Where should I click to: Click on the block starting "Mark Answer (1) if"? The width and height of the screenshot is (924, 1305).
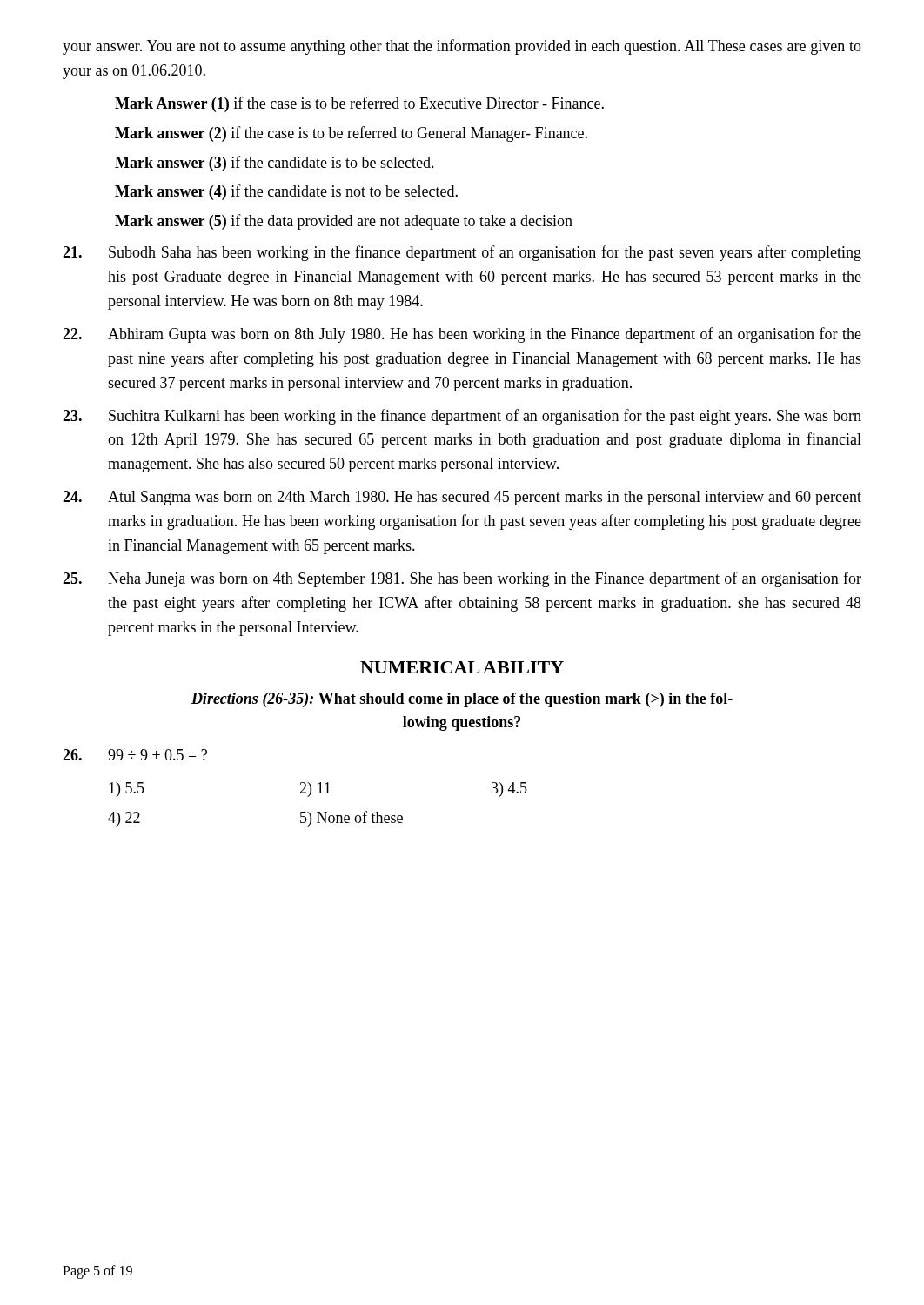[360, 103]
